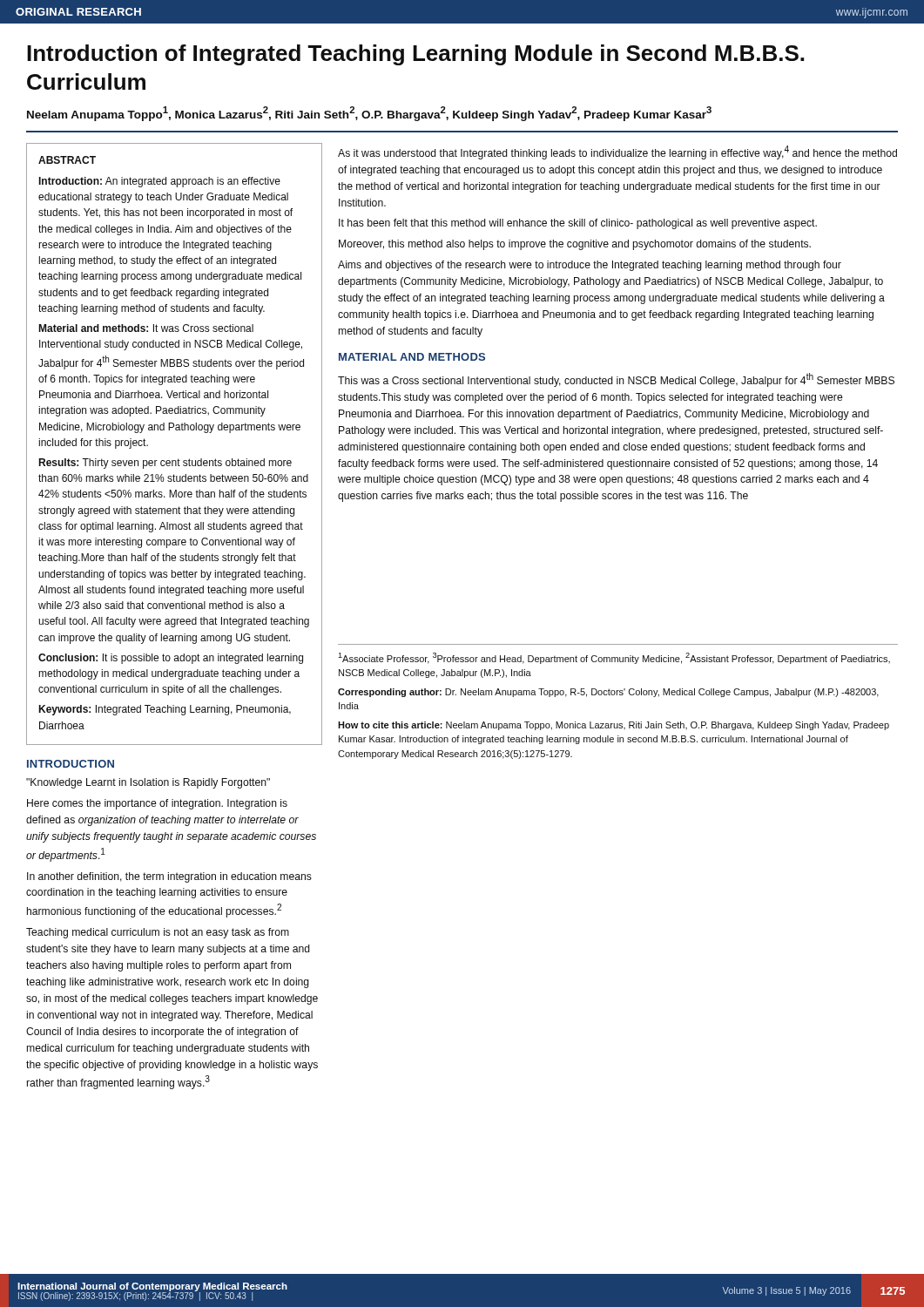
Task: Navigate to the region starting "Neelam Anupama Toppo1, Monica Lazarus2,"
Action: point(369,113)
